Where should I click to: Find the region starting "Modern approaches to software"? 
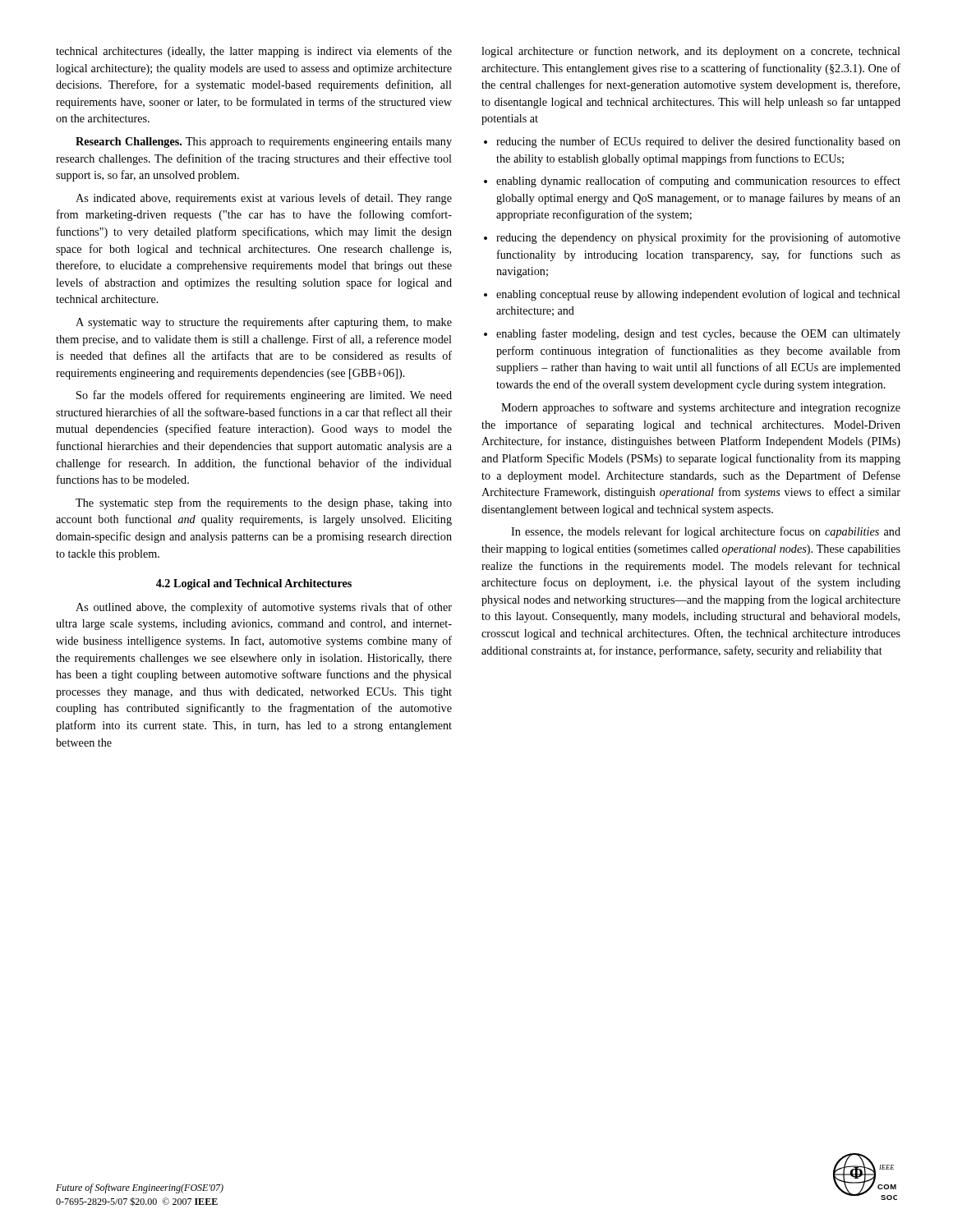[x=691, y=529]
